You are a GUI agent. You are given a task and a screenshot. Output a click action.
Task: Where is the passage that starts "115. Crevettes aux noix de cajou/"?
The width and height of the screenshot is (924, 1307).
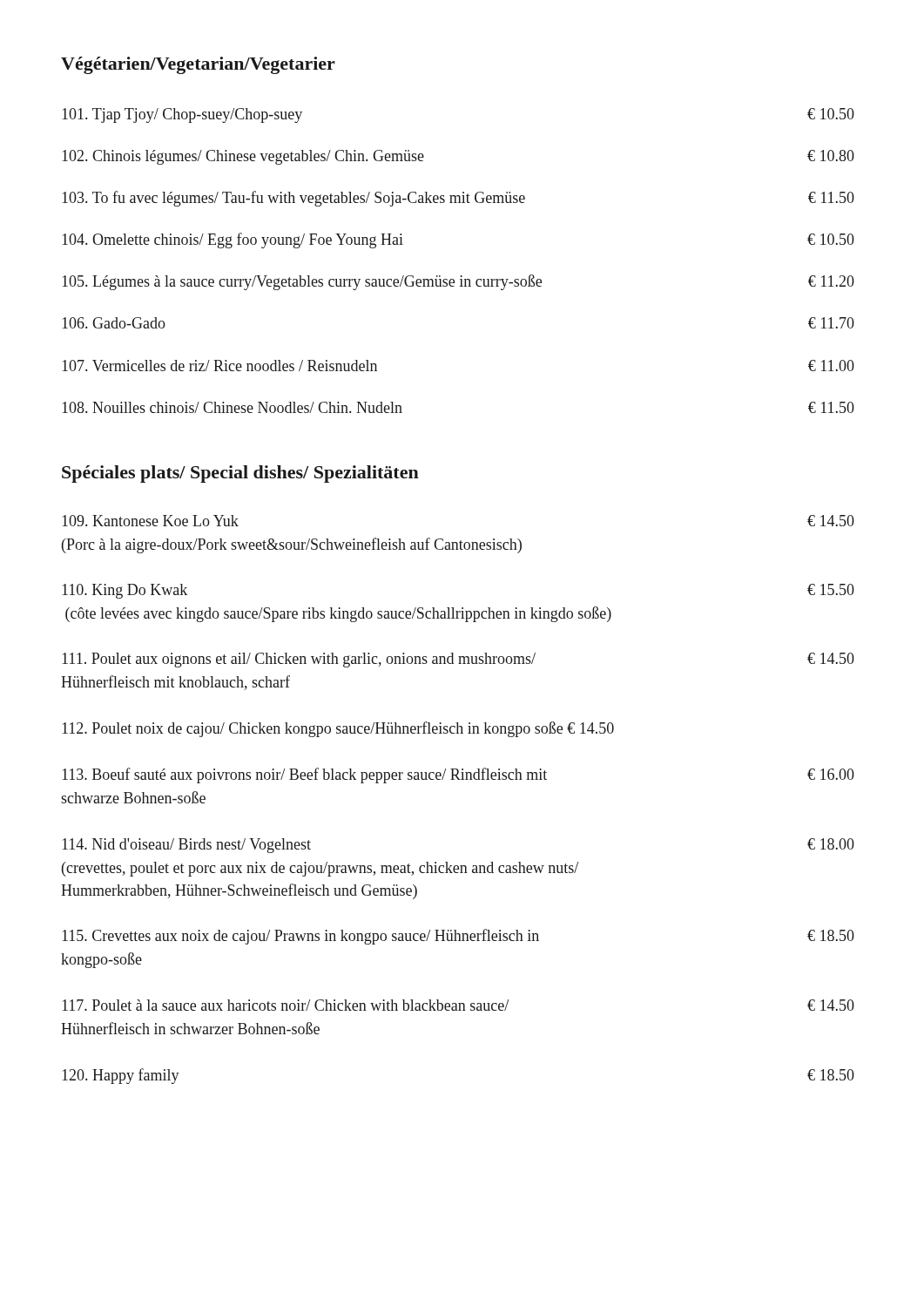coord(458,948)
